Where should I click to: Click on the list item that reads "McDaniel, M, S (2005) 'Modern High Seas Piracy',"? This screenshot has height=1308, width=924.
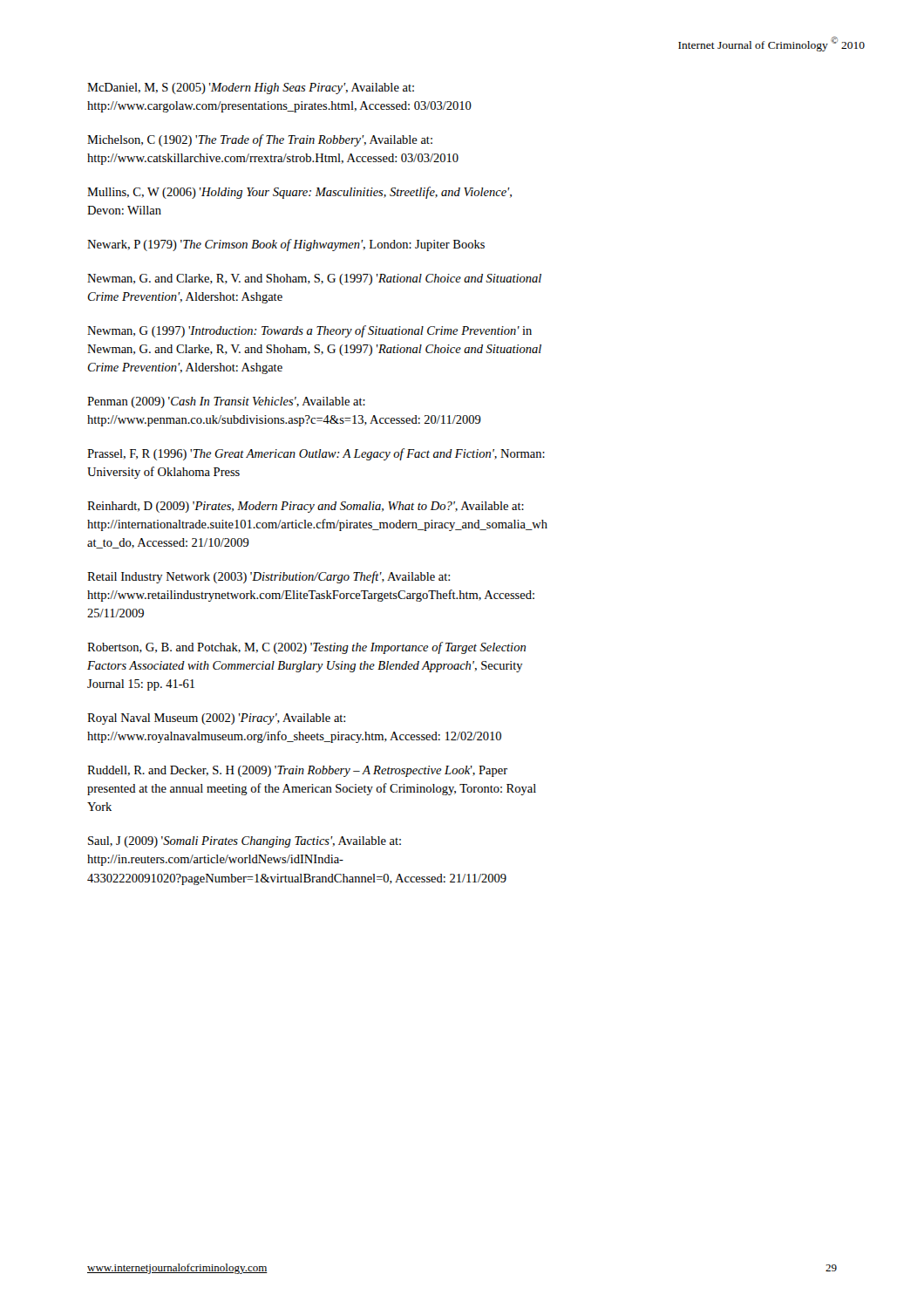coord(279,96)
